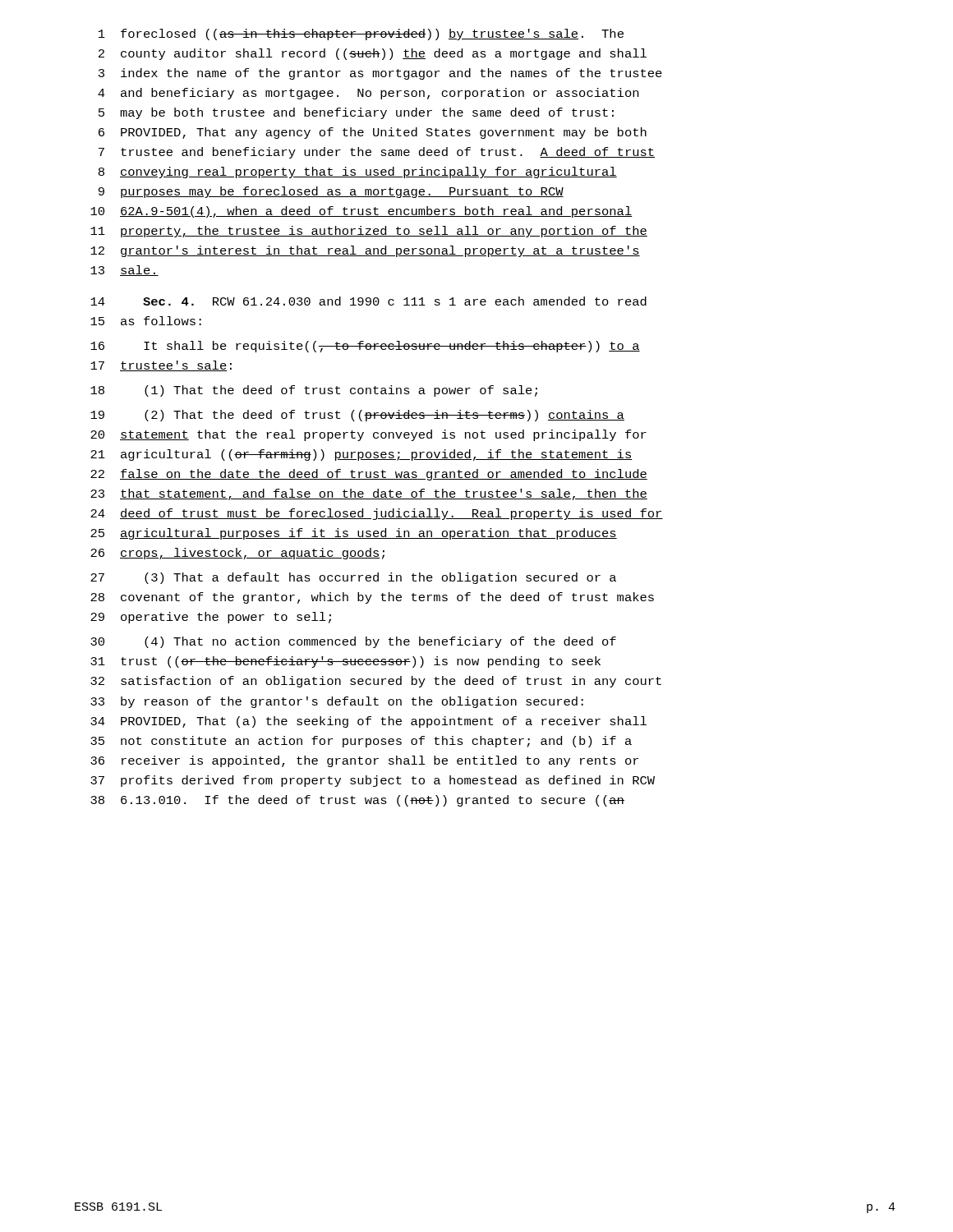Locate the passage starting "16 It shall be requisite((, to"
The image size is (953, 1232).
click(485, 357)
